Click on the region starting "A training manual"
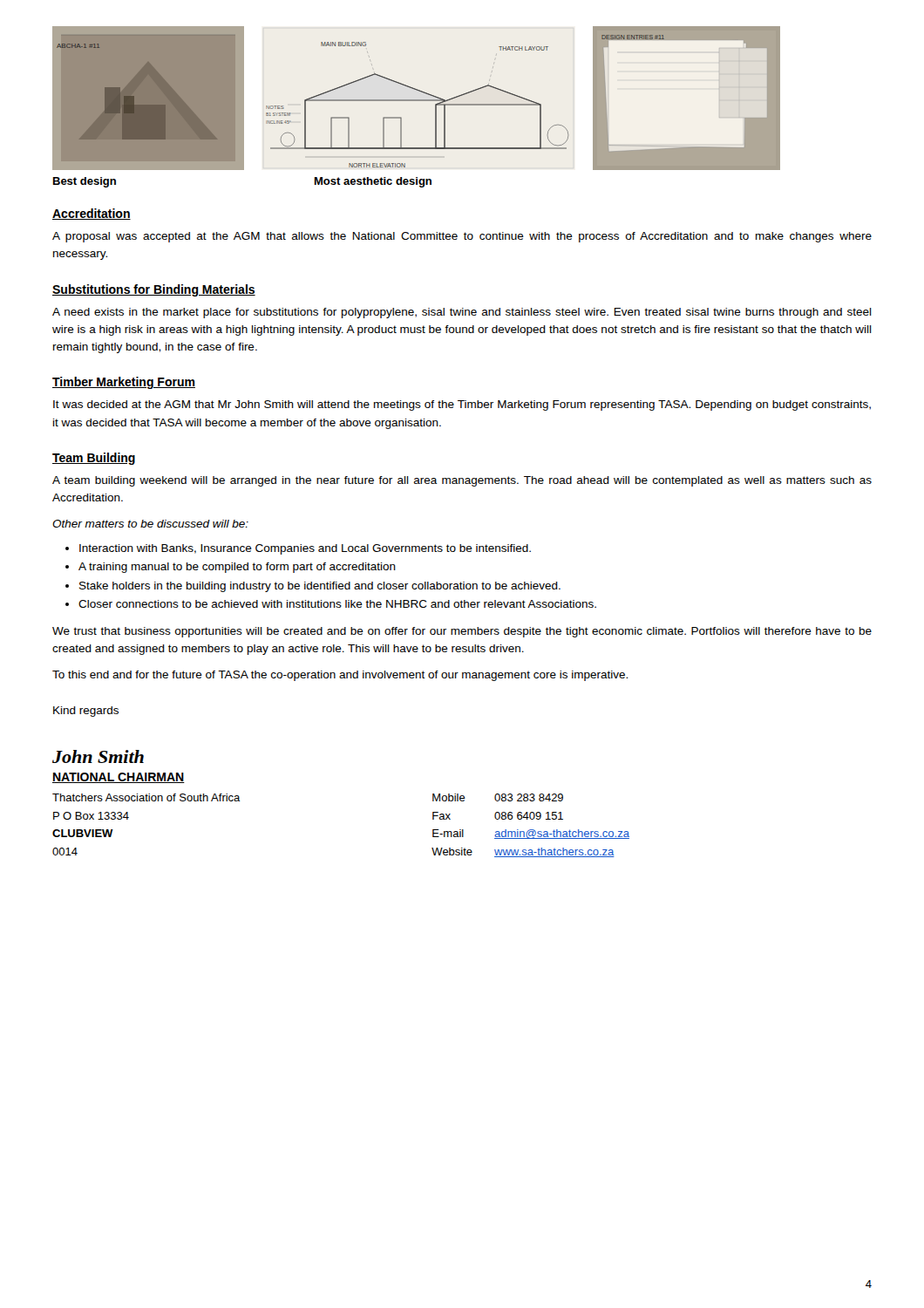The width and height of the screenshot is (924, 1308). point(237,566)
